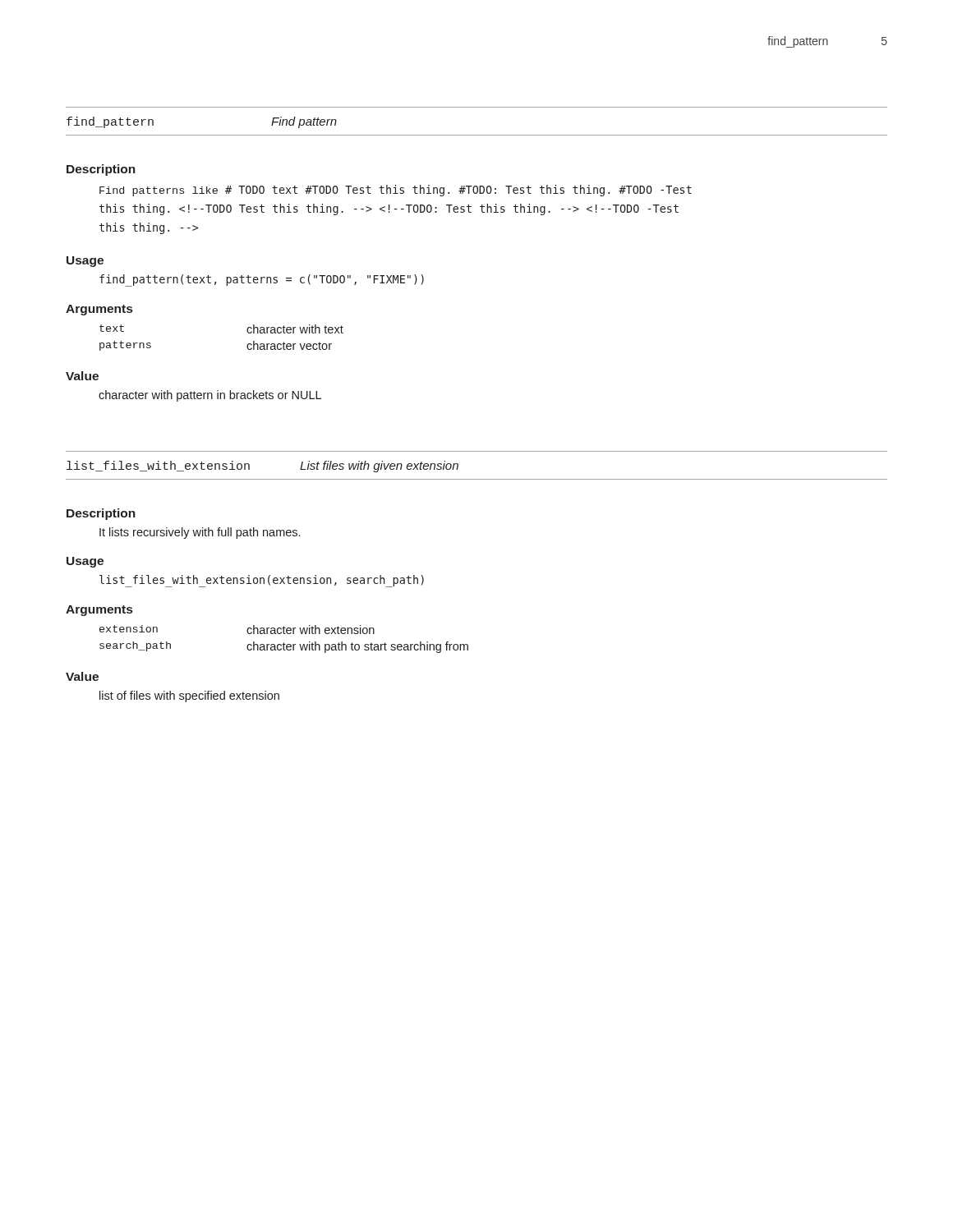
Task: Click on the table containing "character with extension"
Action: pos(476,638)
